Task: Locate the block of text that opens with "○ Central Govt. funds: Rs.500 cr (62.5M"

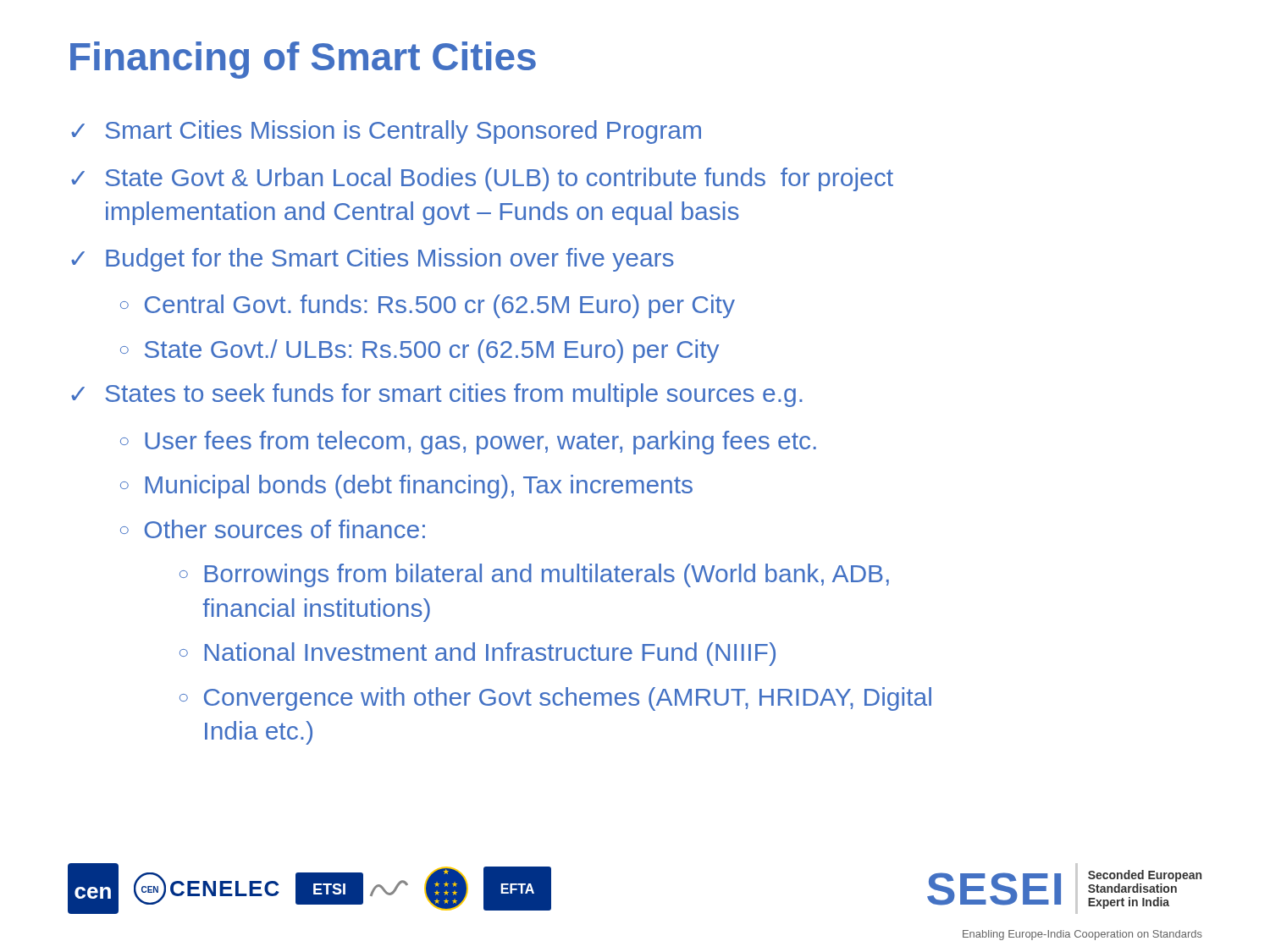Action: (x=427, y=305)
